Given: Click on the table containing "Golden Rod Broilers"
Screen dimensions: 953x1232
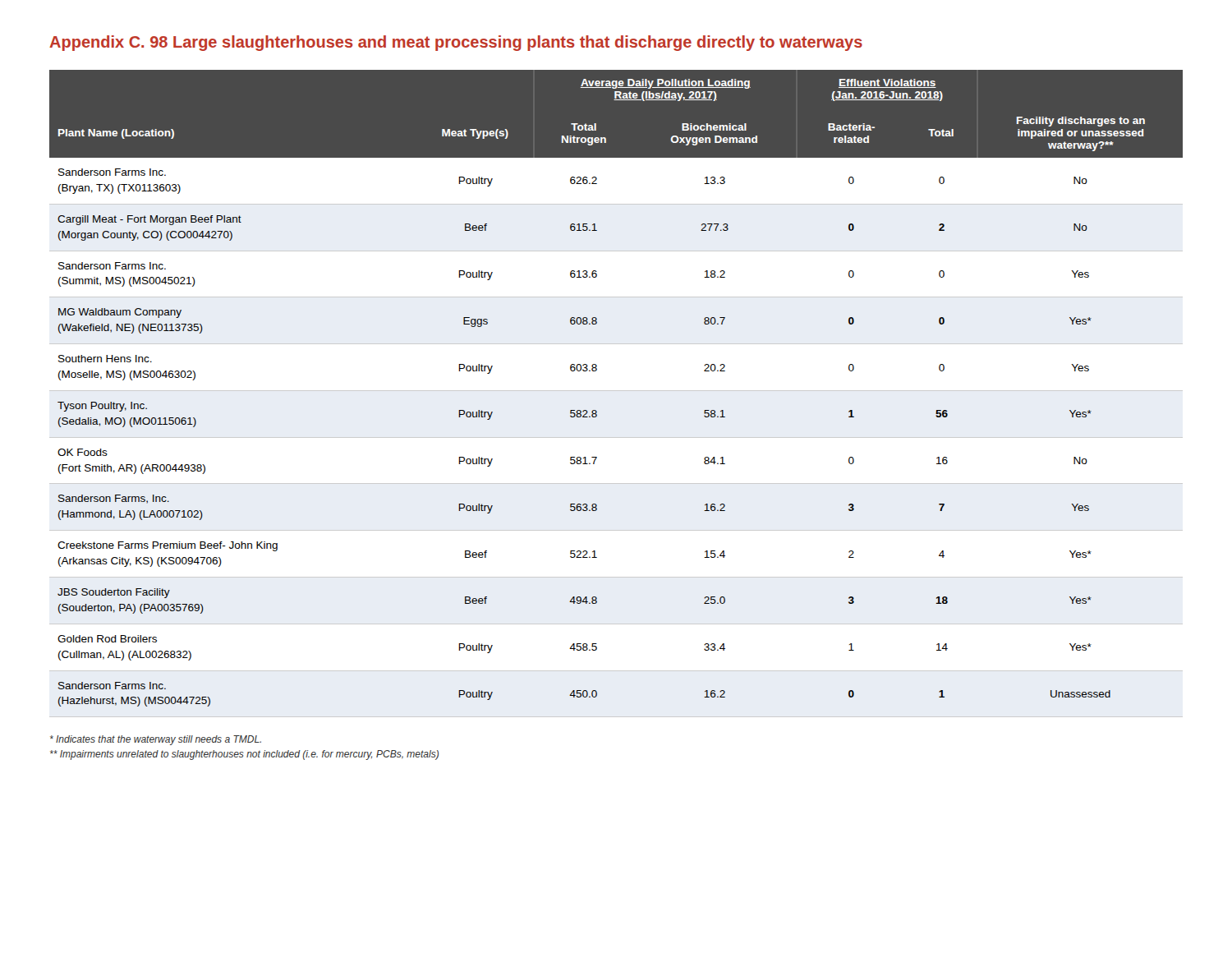Looking at the screenshot, I should tap(616, 394).
